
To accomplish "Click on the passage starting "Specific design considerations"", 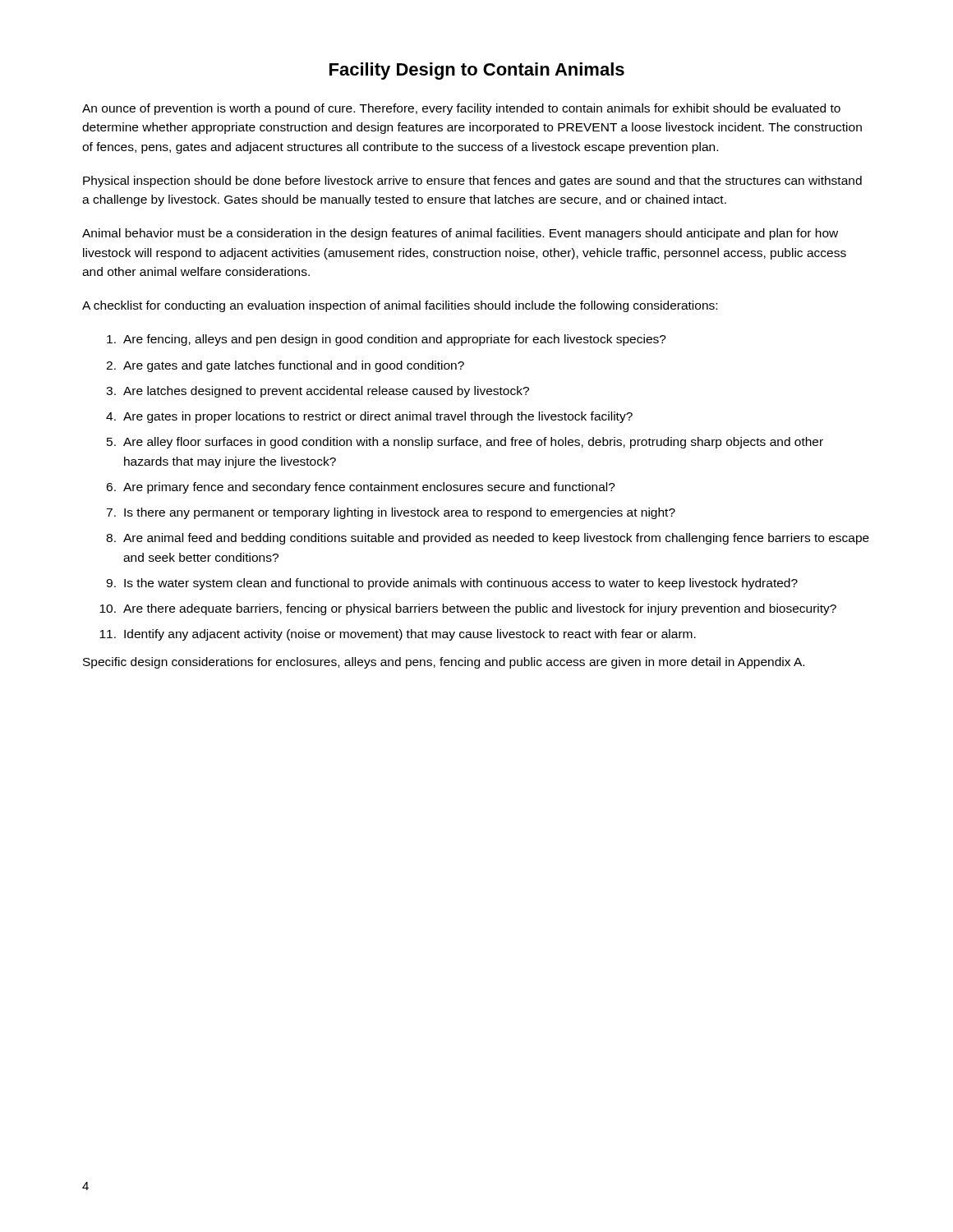I will click(x=444, y=661).
